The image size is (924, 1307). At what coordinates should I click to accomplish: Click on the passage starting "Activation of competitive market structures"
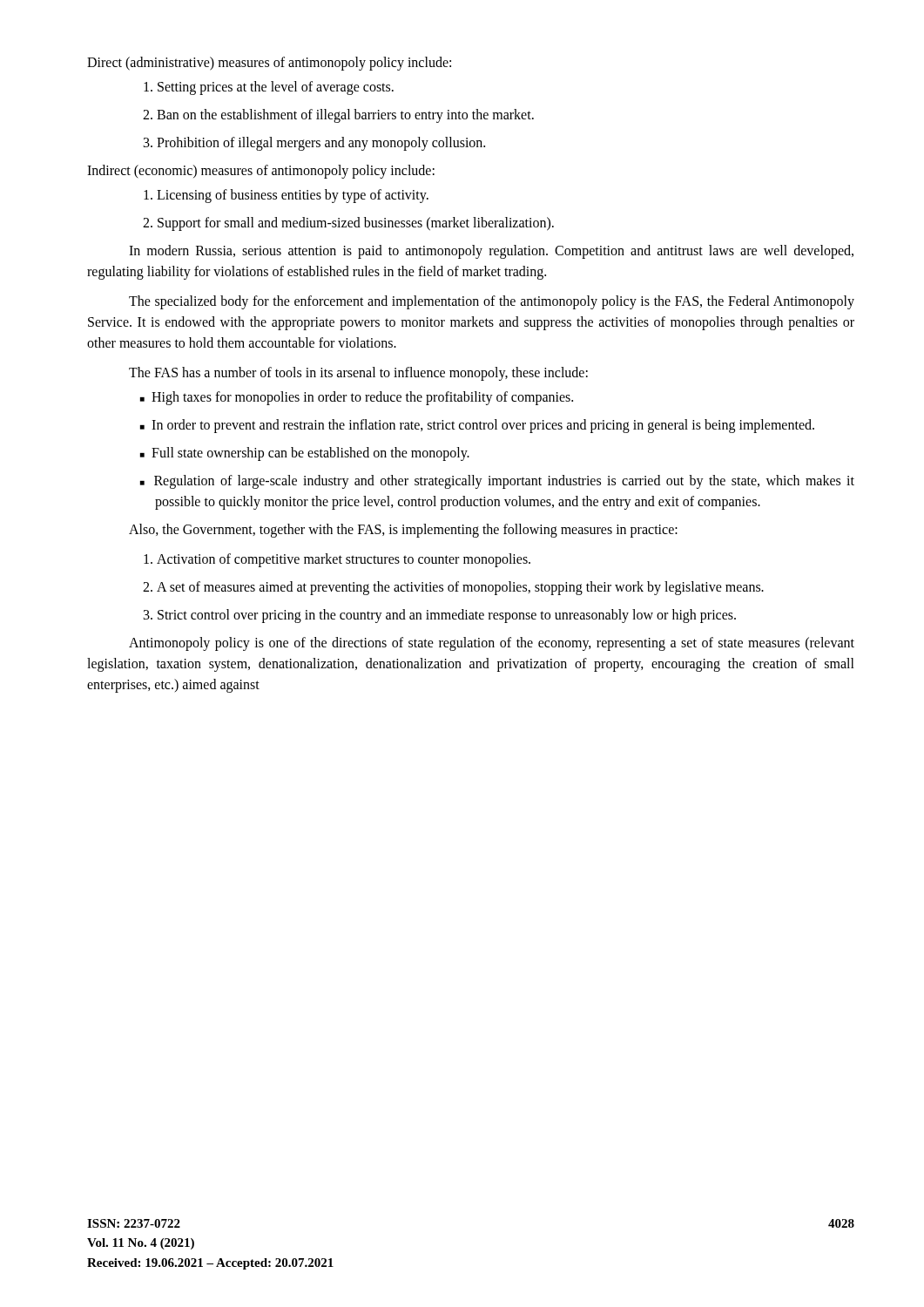(471, 559)
